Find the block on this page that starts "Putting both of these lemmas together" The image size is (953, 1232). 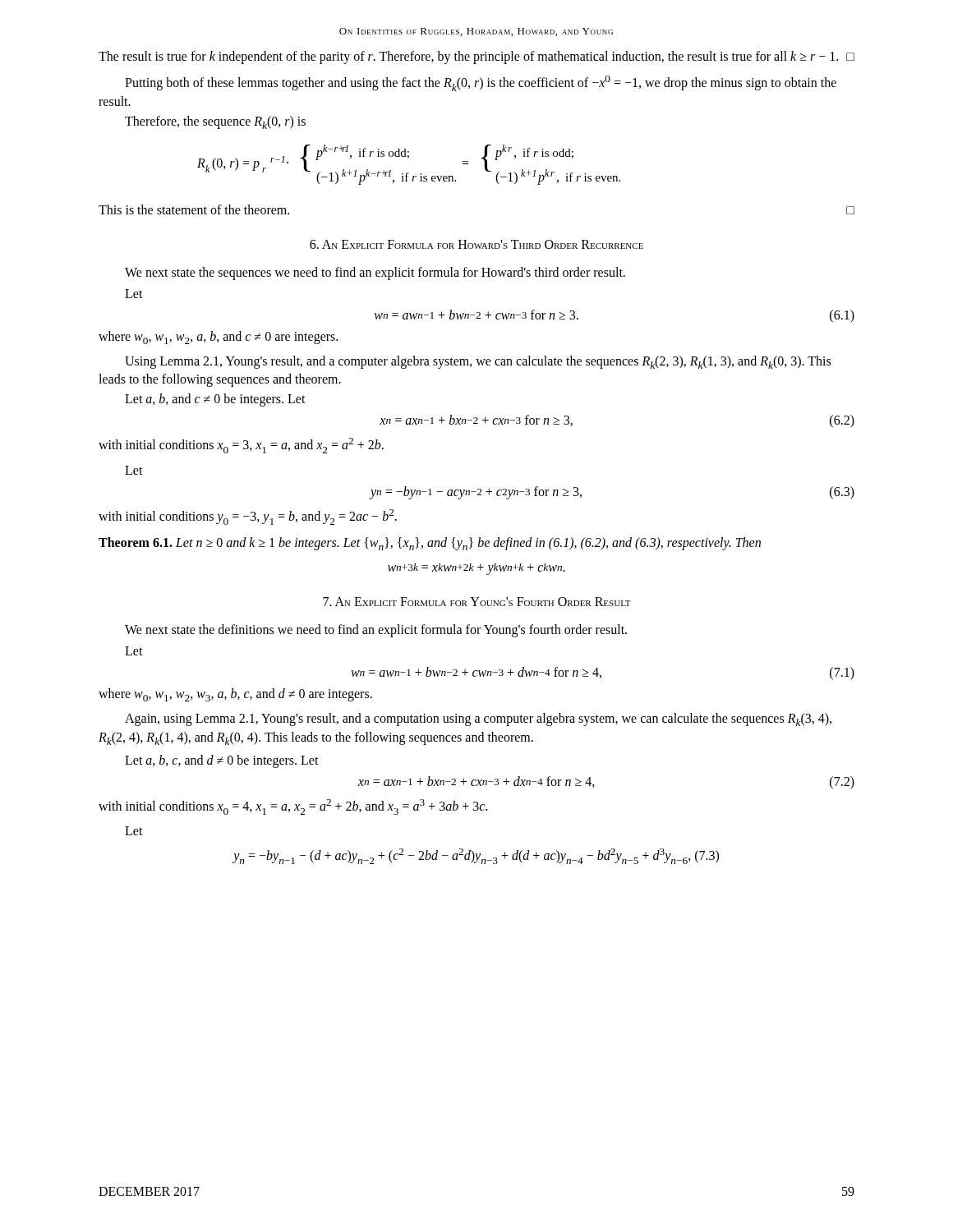tap(468, 90)
